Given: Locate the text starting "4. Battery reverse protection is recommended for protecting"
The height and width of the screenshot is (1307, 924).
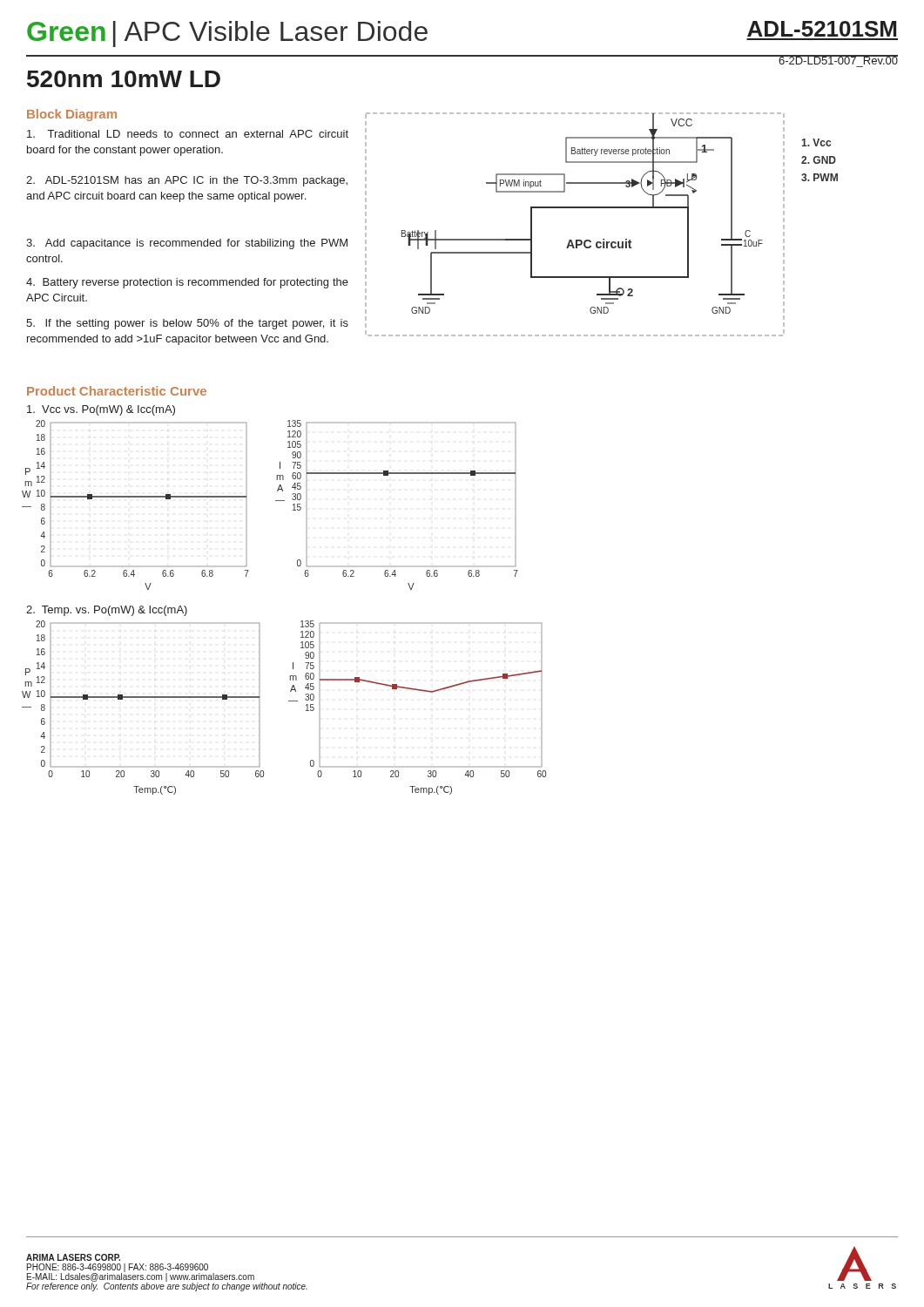Looking at the screenshot, I should click(x=187, y=290).
